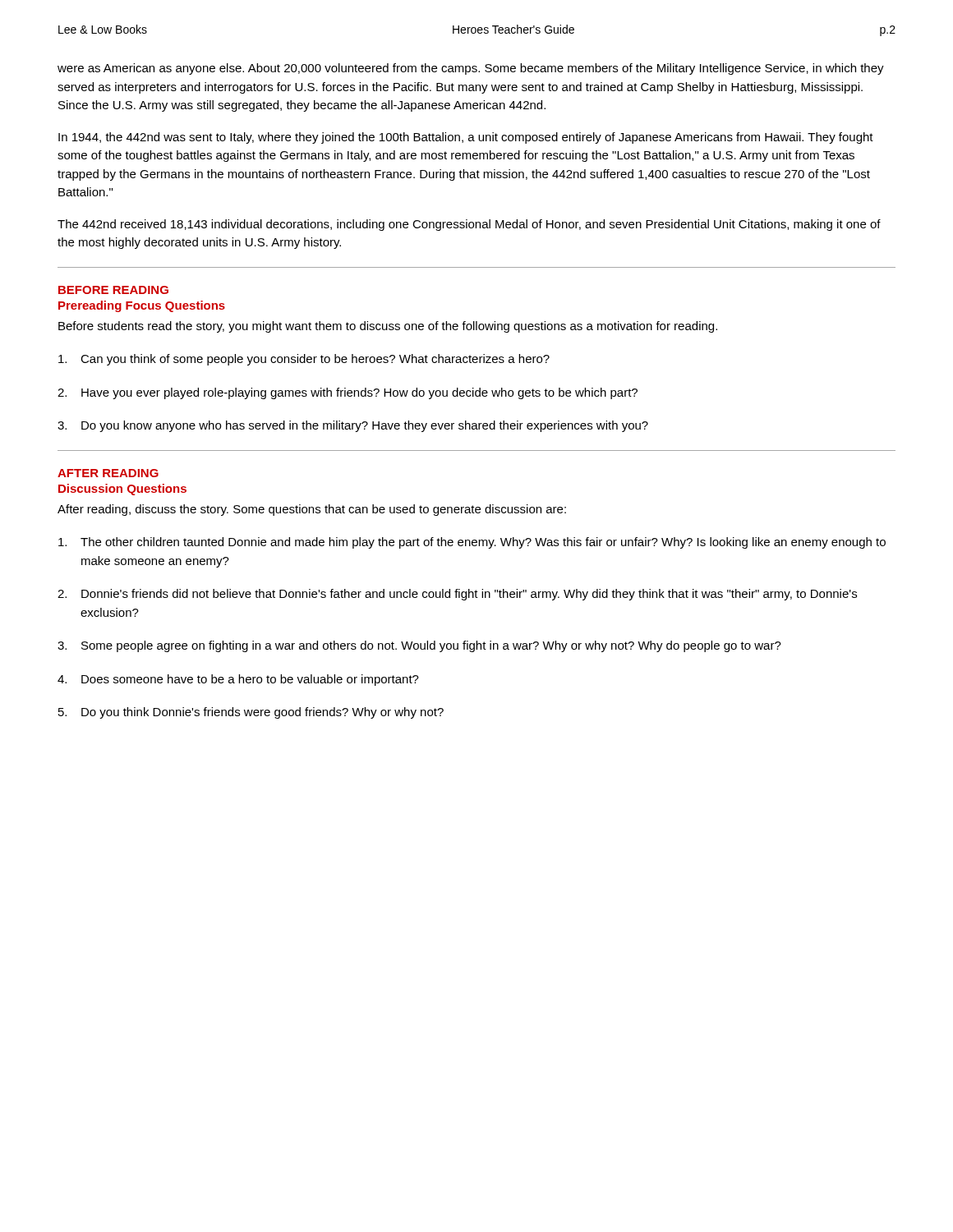
Task: Find the region starting "5. Do you think Donnie's friends were"
Action: tap(251, 713)
